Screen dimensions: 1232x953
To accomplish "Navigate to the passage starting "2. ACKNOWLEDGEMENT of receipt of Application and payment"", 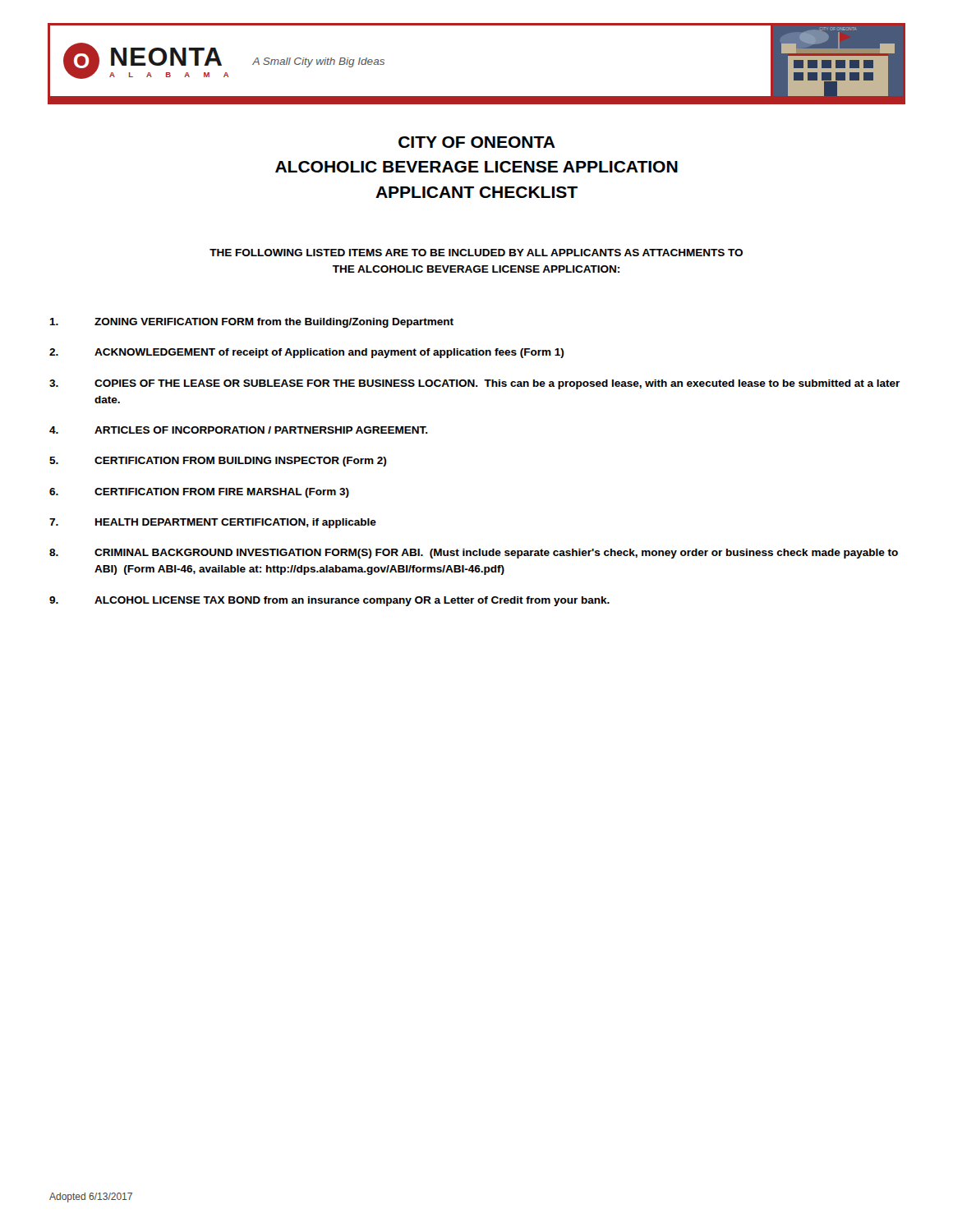I will pyautogui.click(x=307, y=353).
